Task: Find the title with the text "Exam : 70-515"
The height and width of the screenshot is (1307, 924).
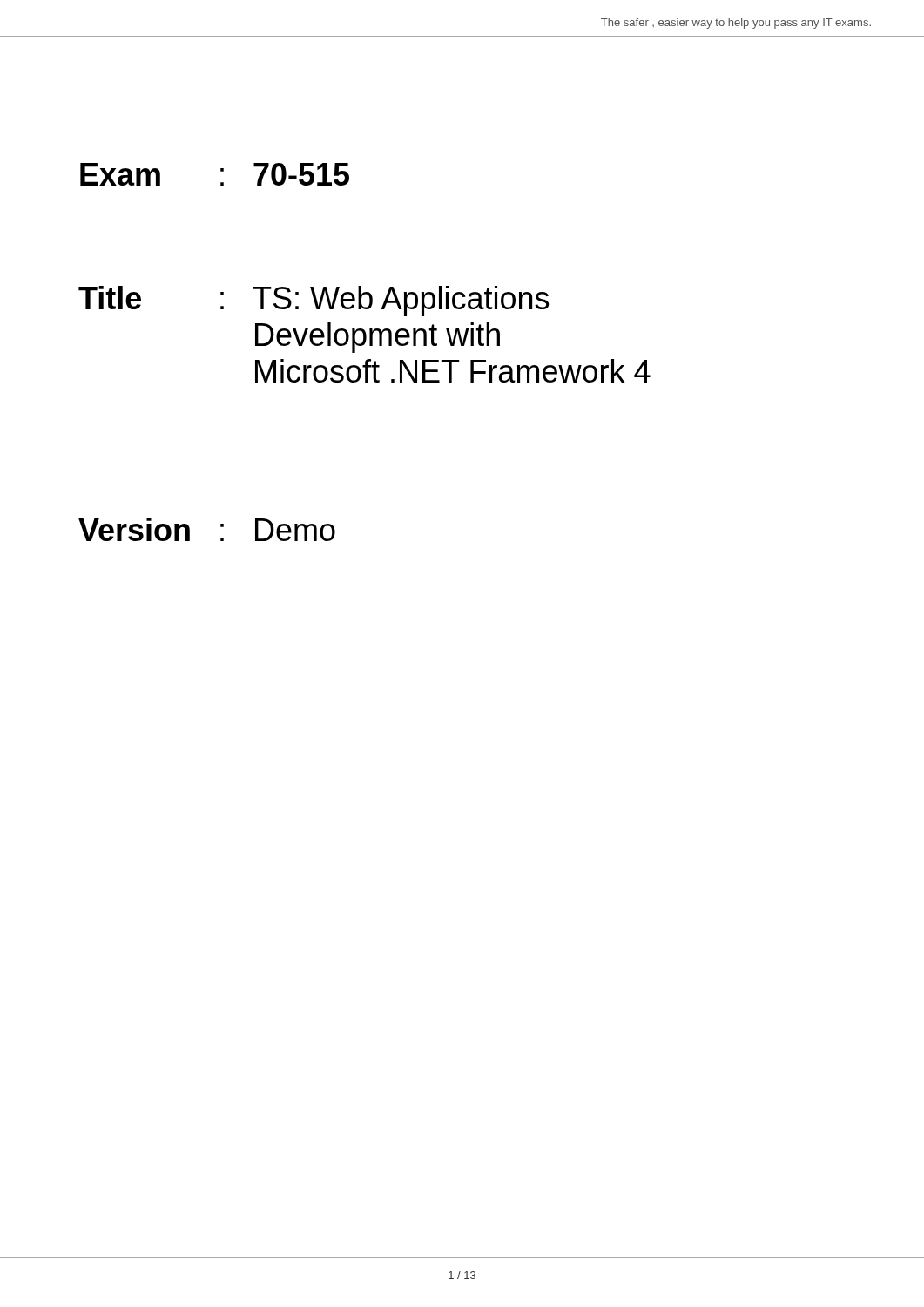Action: [214, 175]
